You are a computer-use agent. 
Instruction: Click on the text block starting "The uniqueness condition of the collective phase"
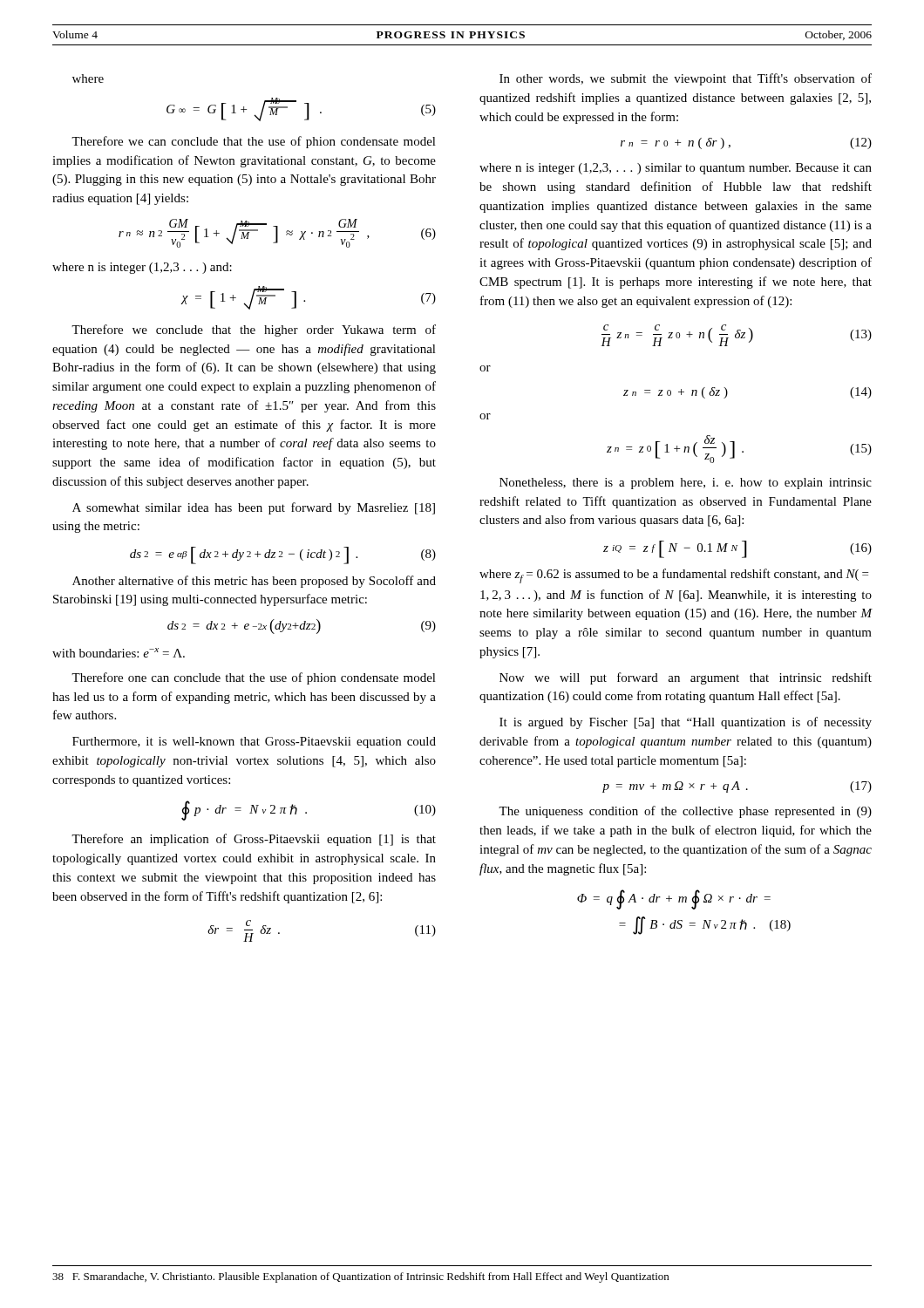[x=676, y=841]
